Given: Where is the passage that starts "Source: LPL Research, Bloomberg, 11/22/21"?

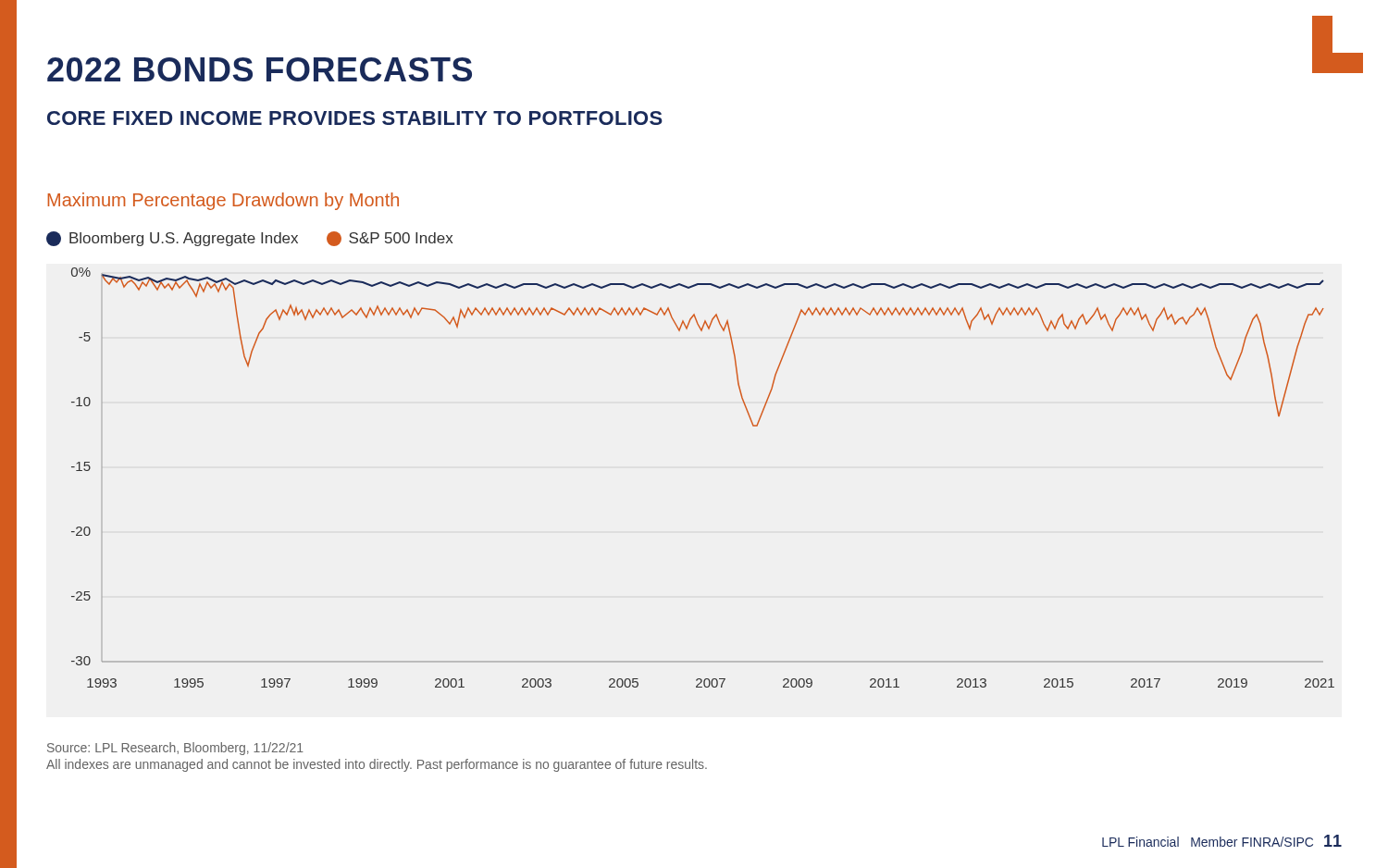Looking at the screenshot, I should (x=377, y=756).
